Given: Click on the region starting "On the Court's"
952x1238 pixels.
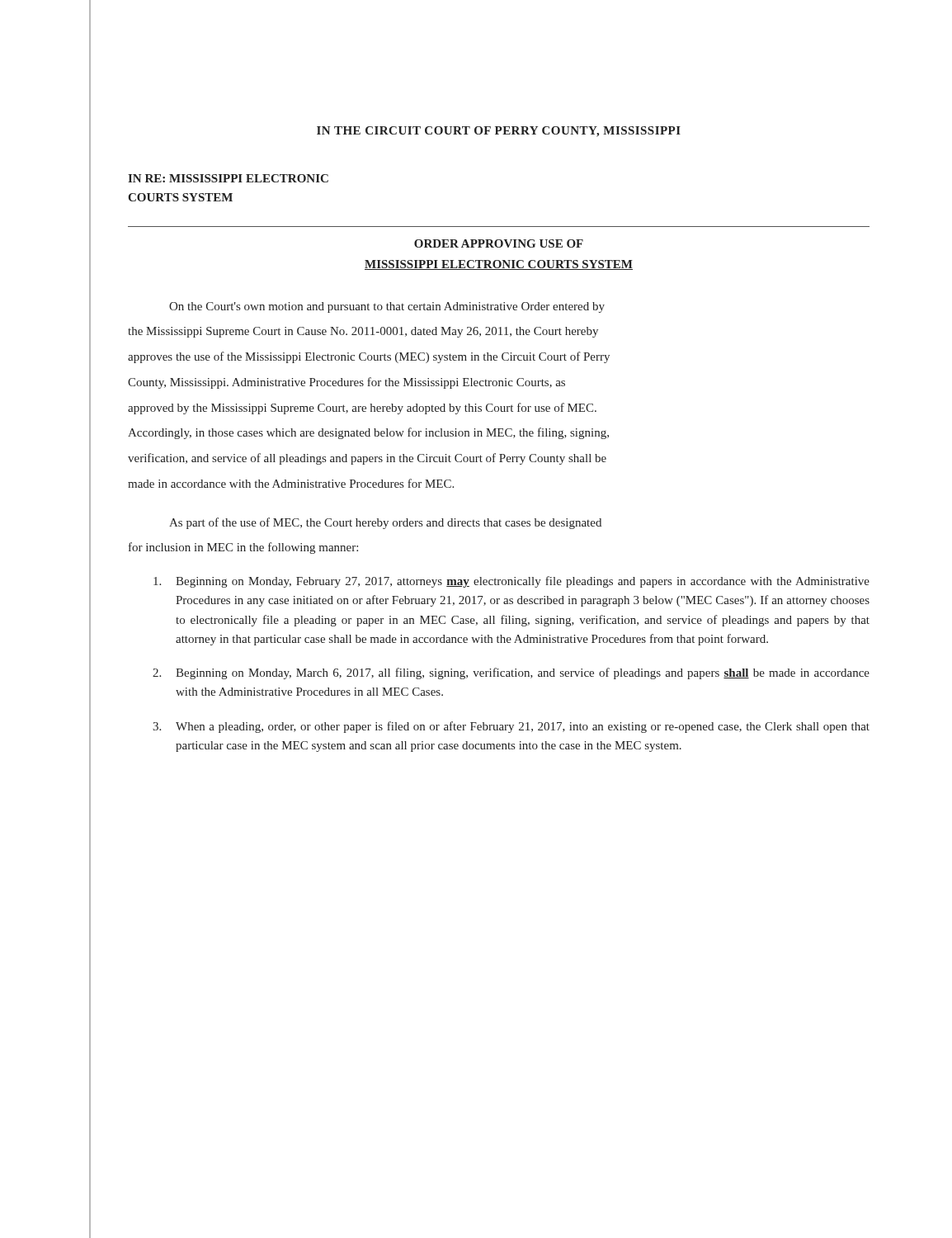Looking at the screenshot, I should [x=387, y=306].
